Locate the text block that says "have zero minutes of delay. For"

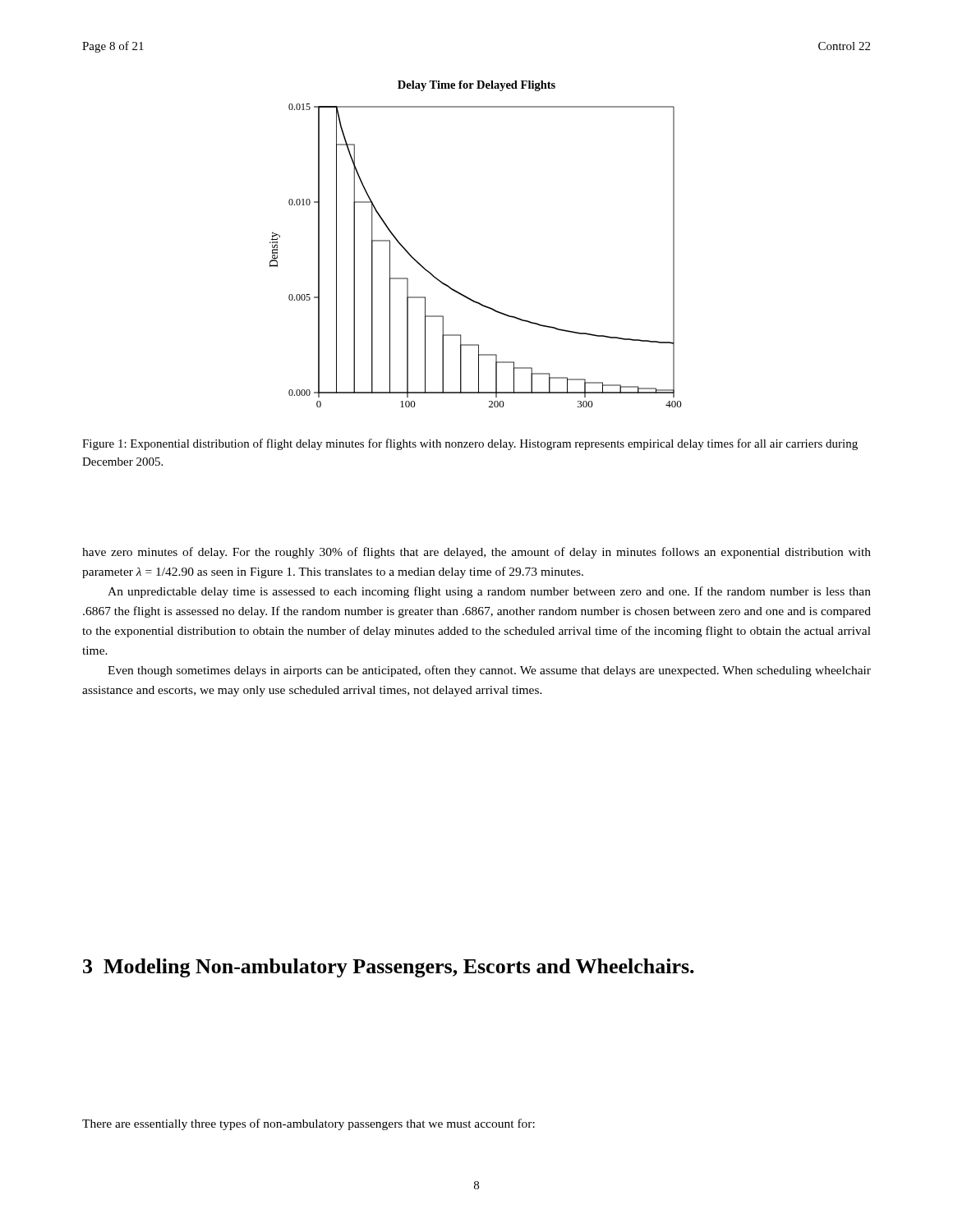point(476,621)
